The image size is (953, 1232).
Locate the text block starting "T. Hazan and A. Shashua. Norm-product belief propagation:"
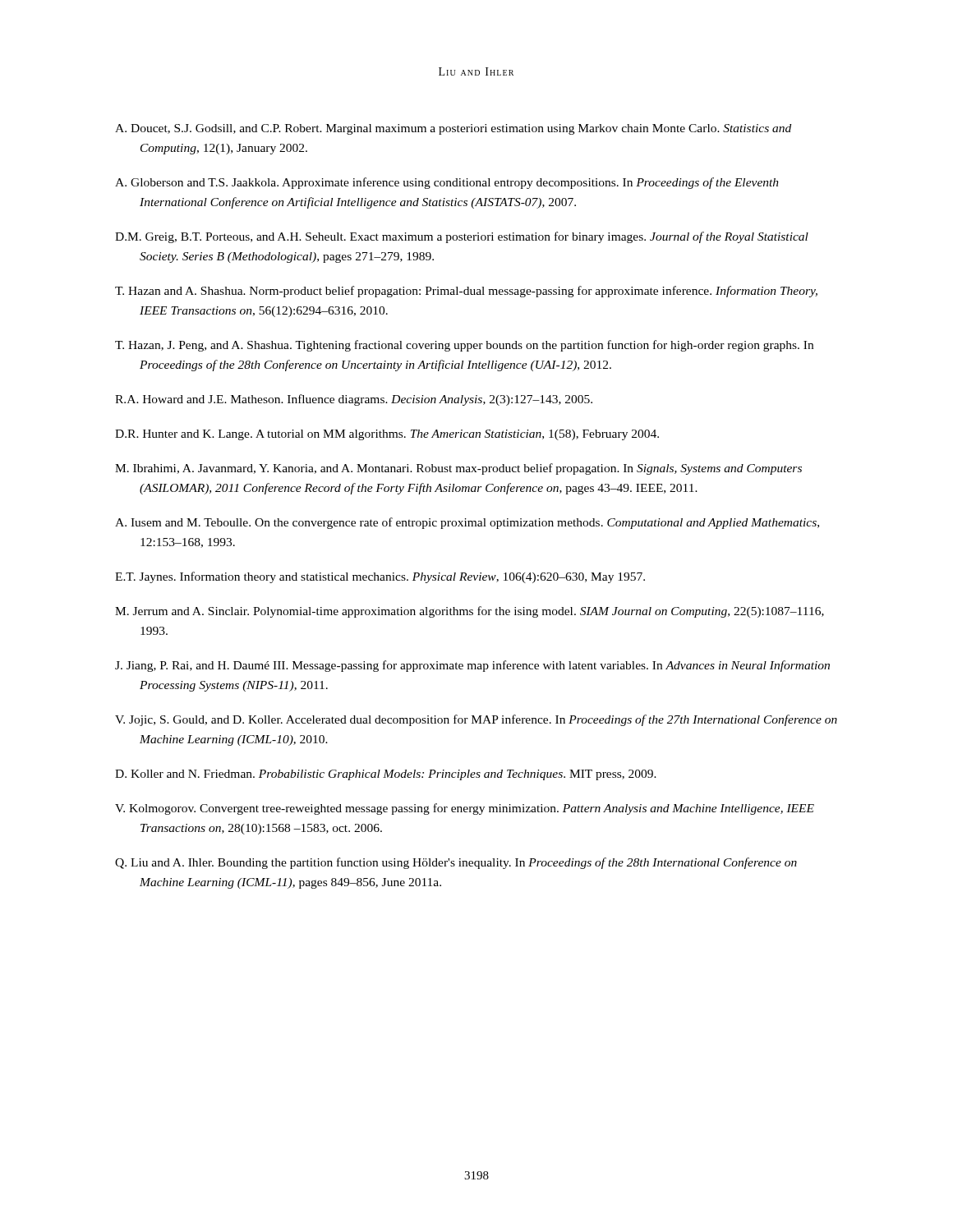click(x=476, y=301)
